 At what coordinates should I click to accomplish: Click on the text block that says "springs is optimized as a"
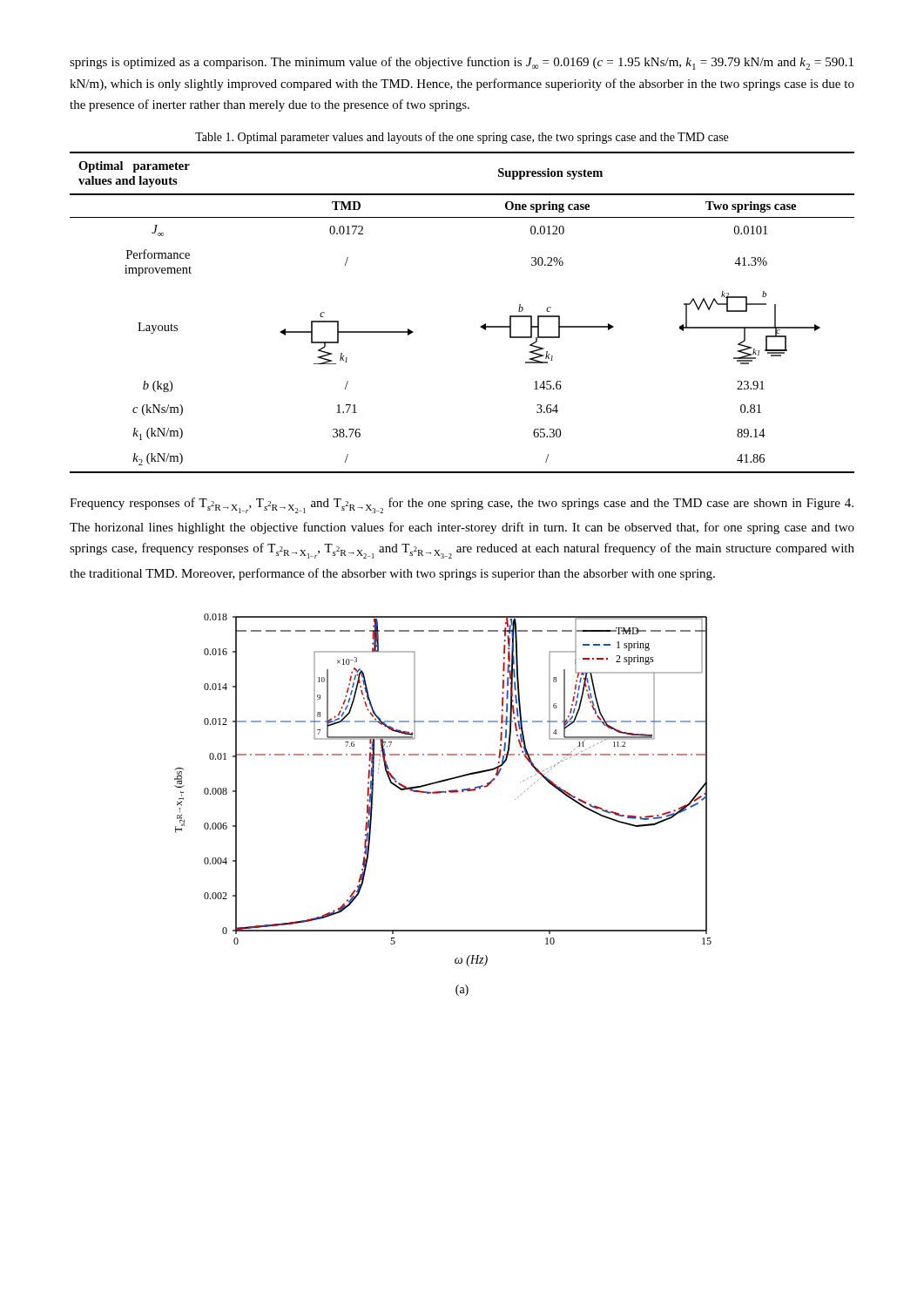pos(462,83)
